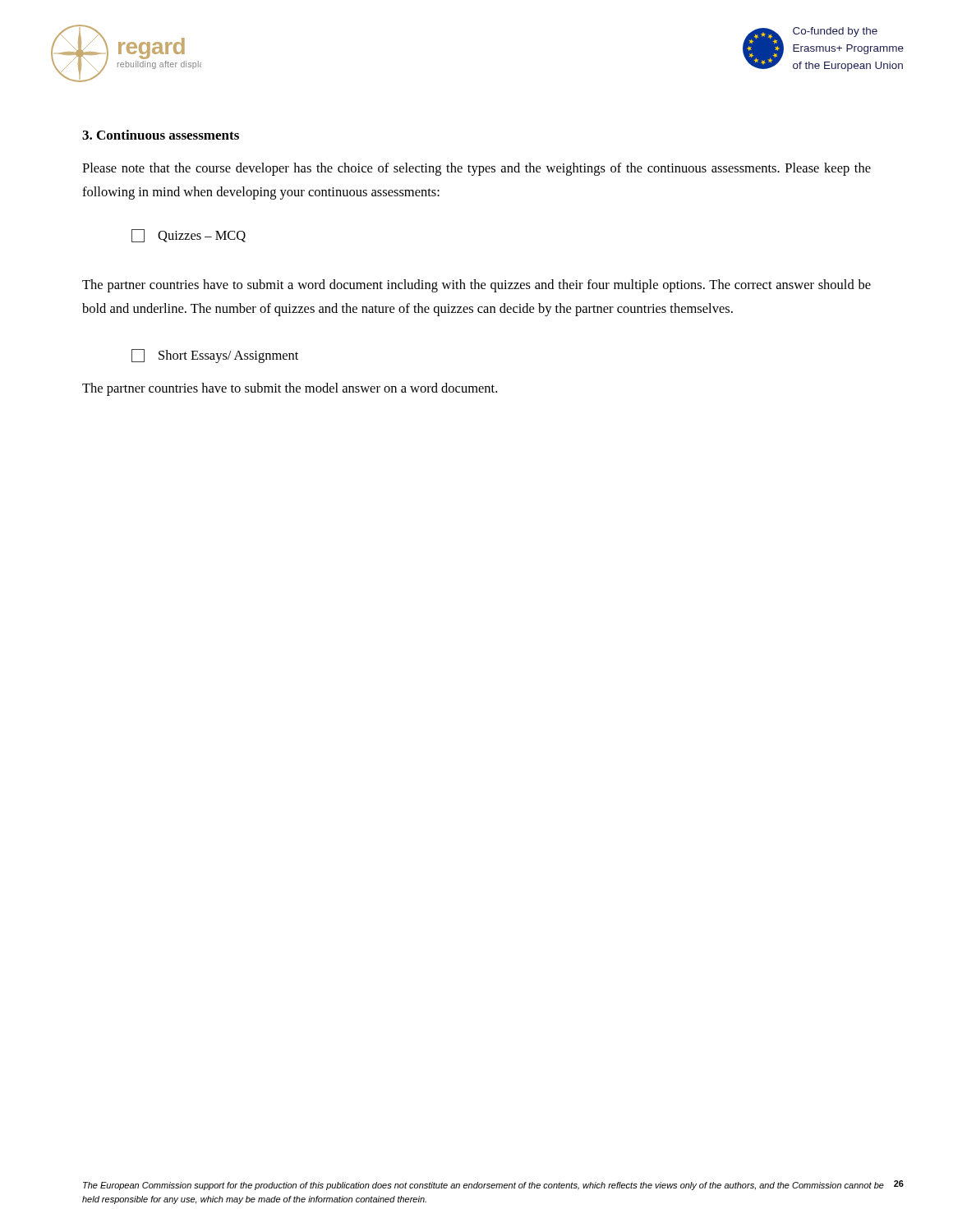The height and width of the screenshot is (1232, 953).
Task: Select the text starting "Quizzes – MCQ"
Action: tap(189, 235)
